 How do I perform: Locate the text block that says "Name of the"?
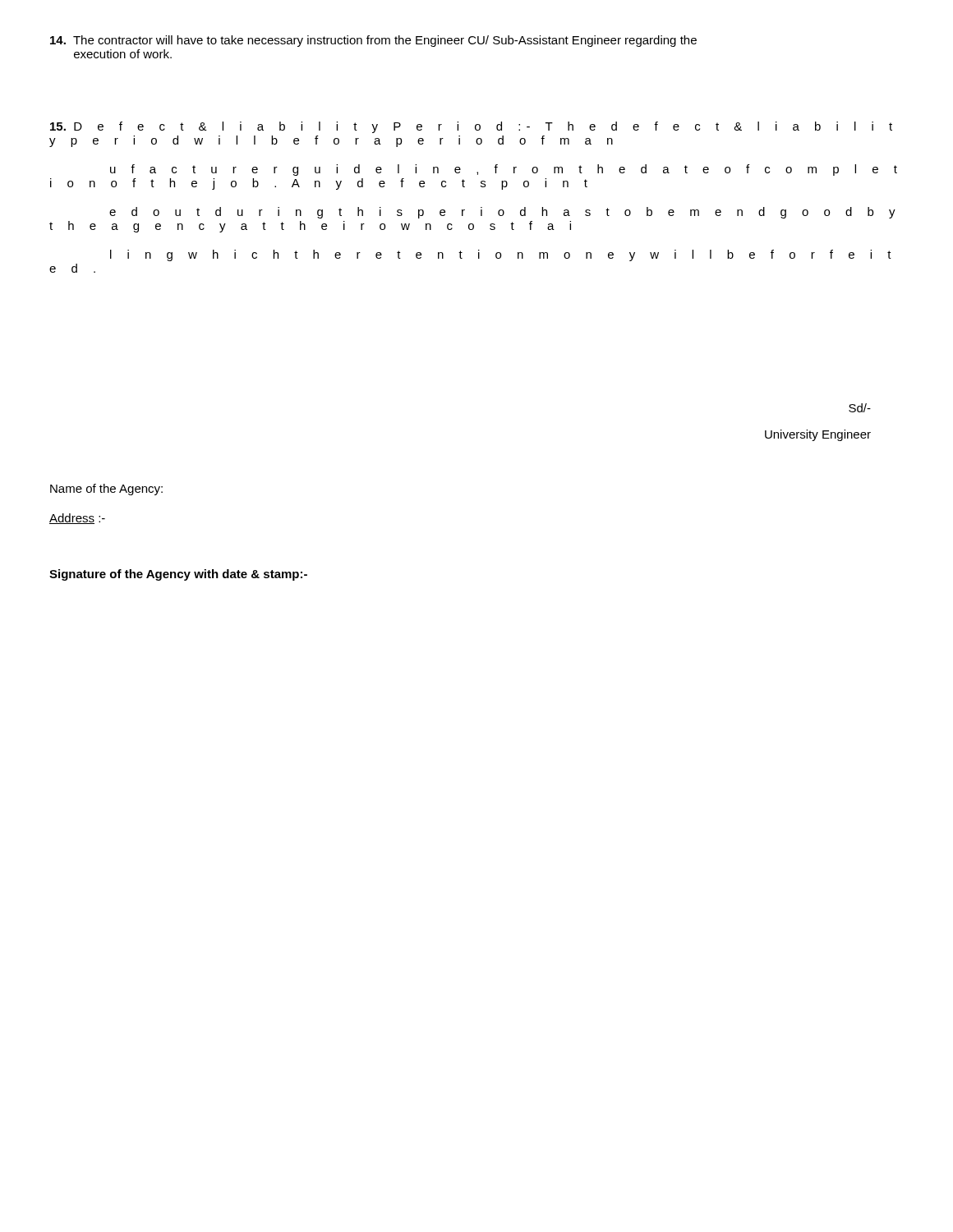tap(106, 488)
